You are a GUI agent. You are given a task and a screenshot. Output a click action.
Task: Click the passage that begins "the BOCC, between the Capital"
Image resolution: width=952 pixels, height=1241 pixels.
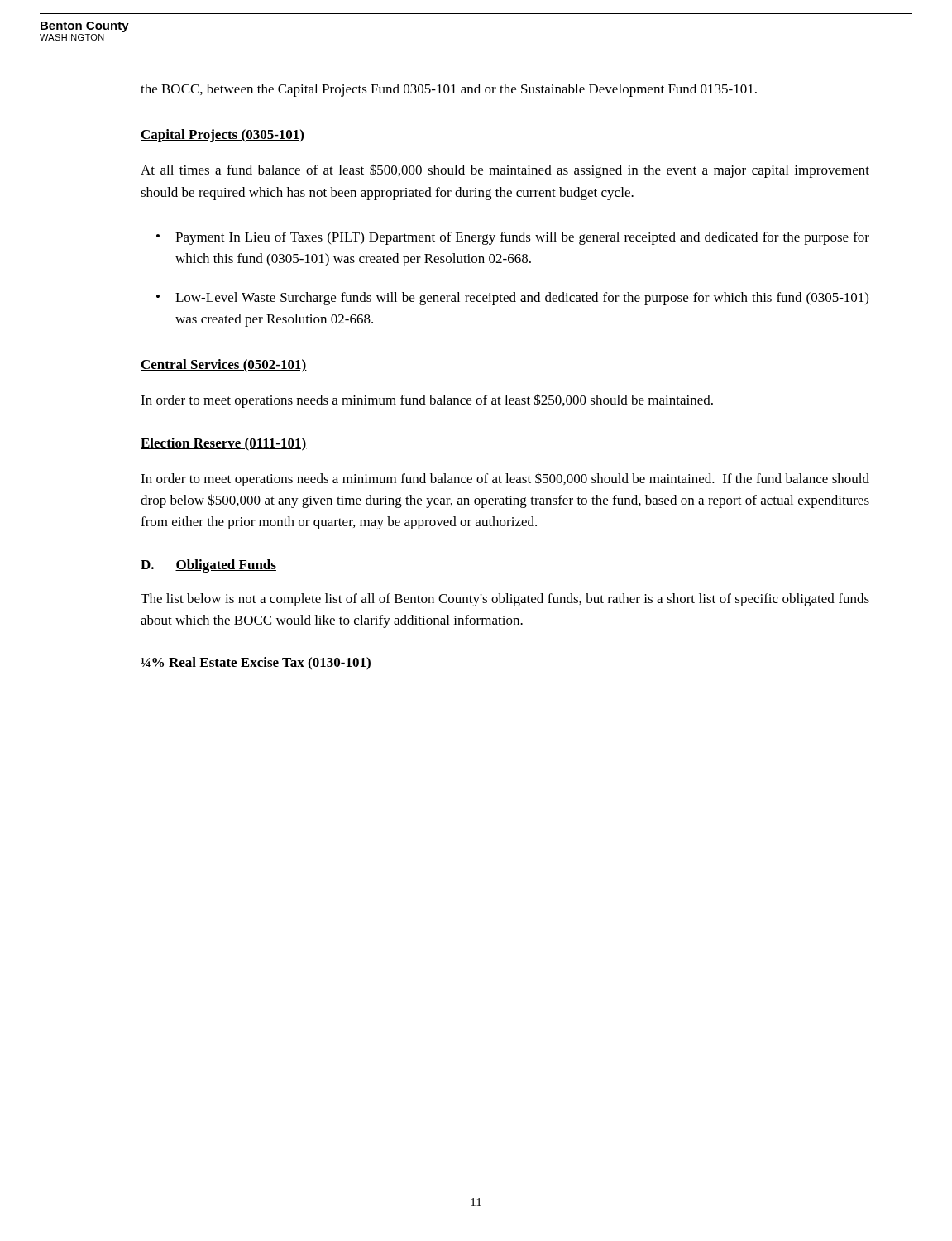tap(449, 89)
